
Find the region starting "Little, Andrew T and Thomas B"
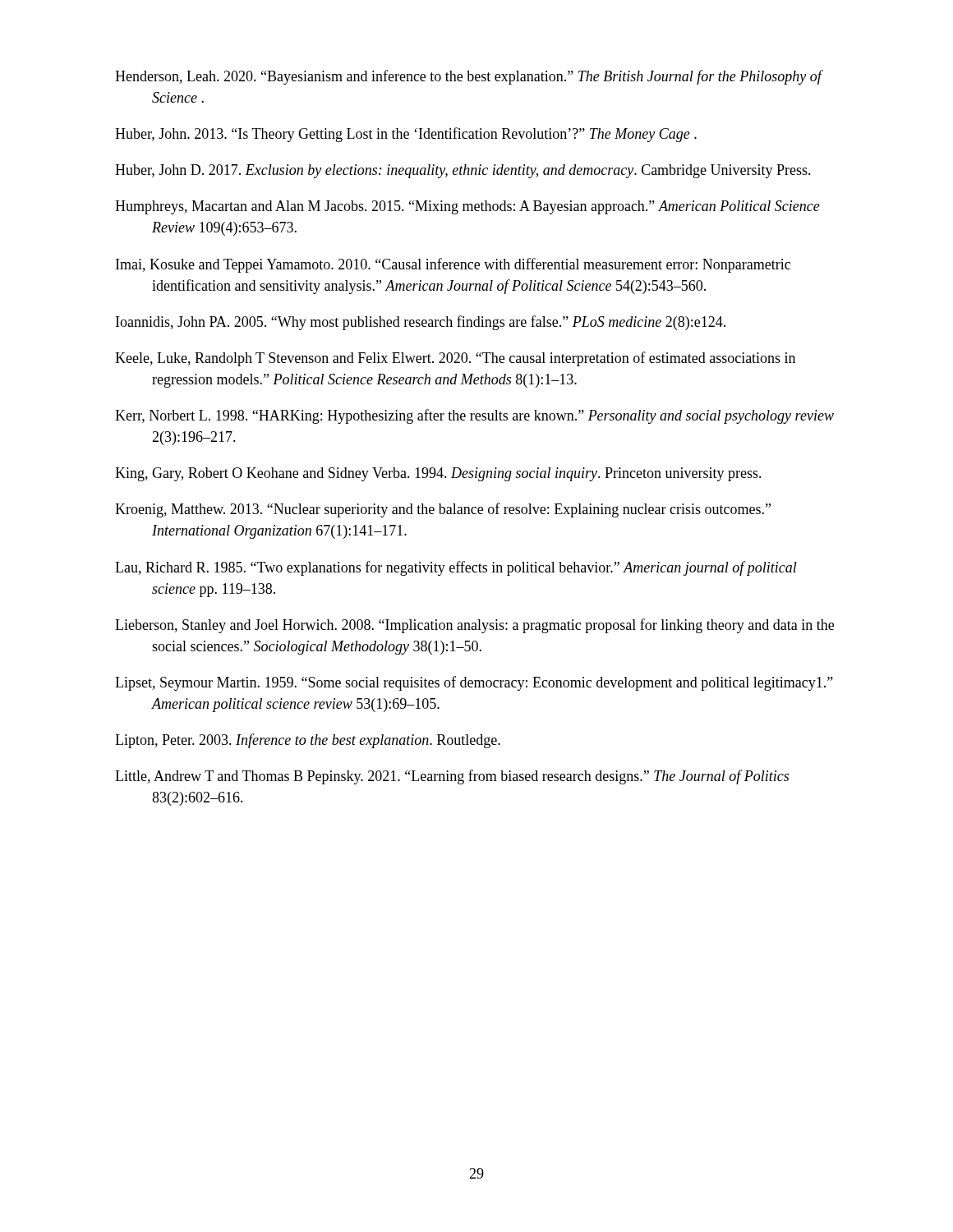tap(452, 787)
